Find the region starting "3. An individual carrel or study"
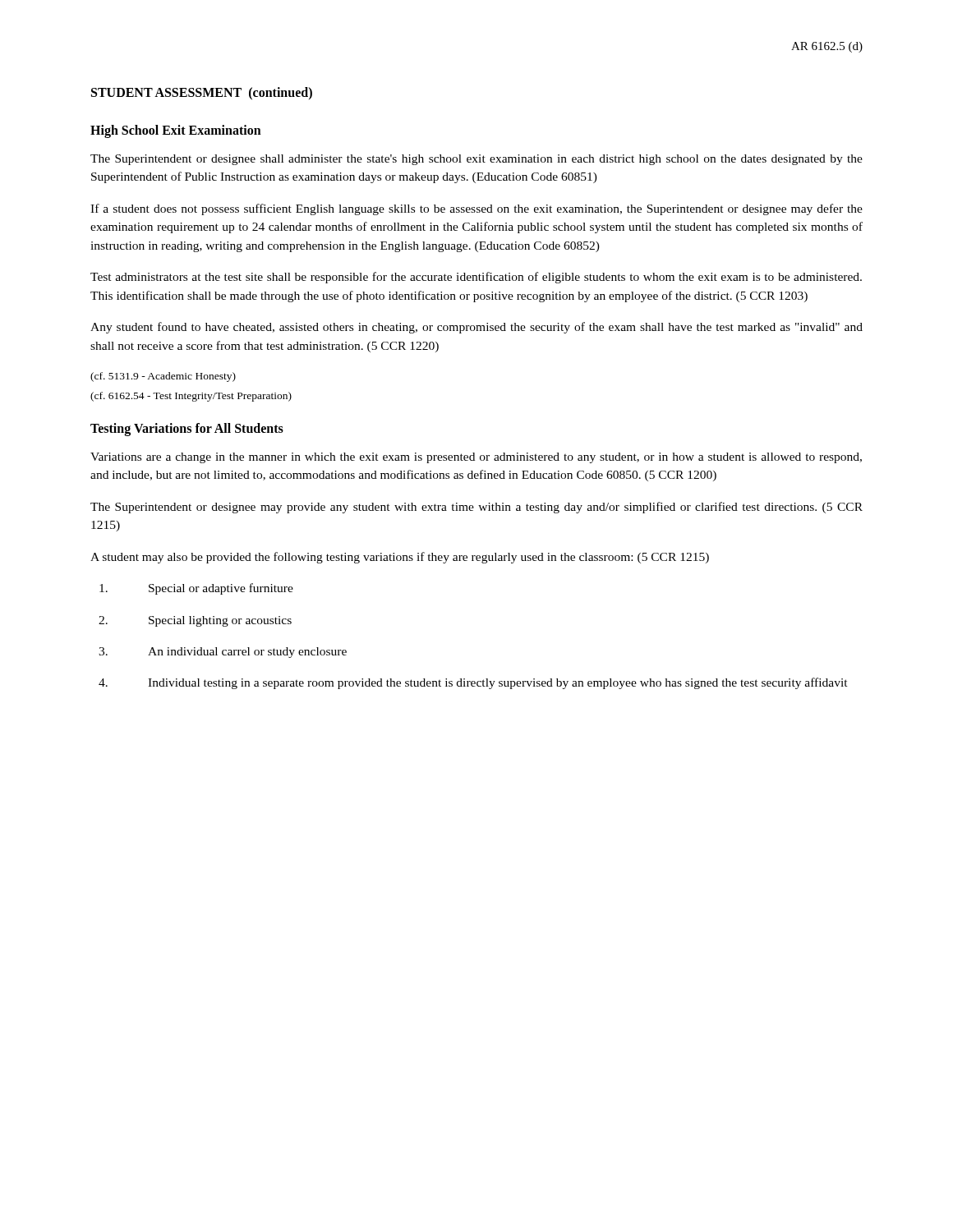This screenshot has height=1232, width=953. pyautogui.click(x=223, y=653)
